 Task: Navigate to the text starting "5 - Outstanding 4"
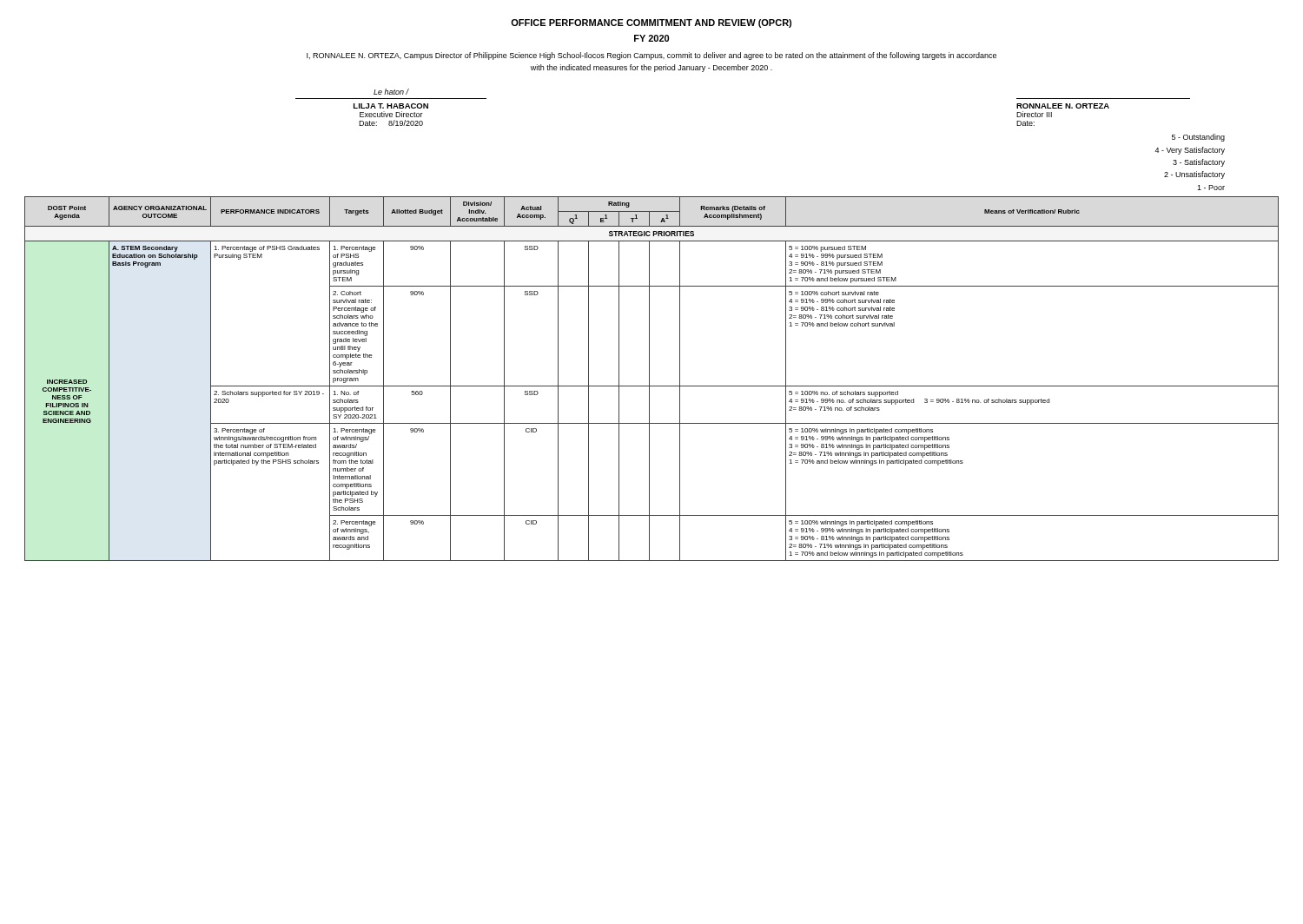pos(1190,162)
